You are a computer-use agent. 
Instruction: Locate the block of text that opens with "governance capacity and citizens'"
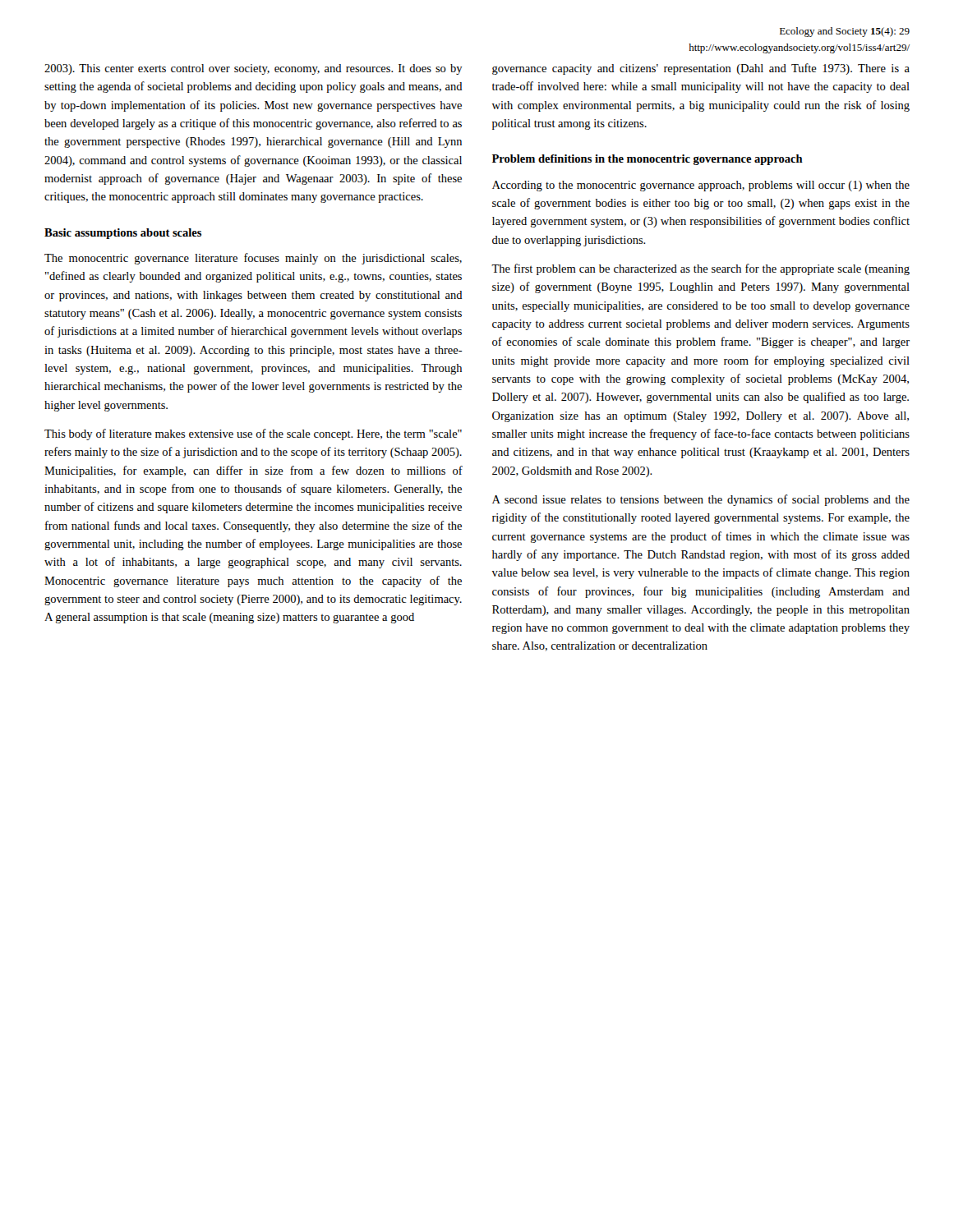point(701,96)
